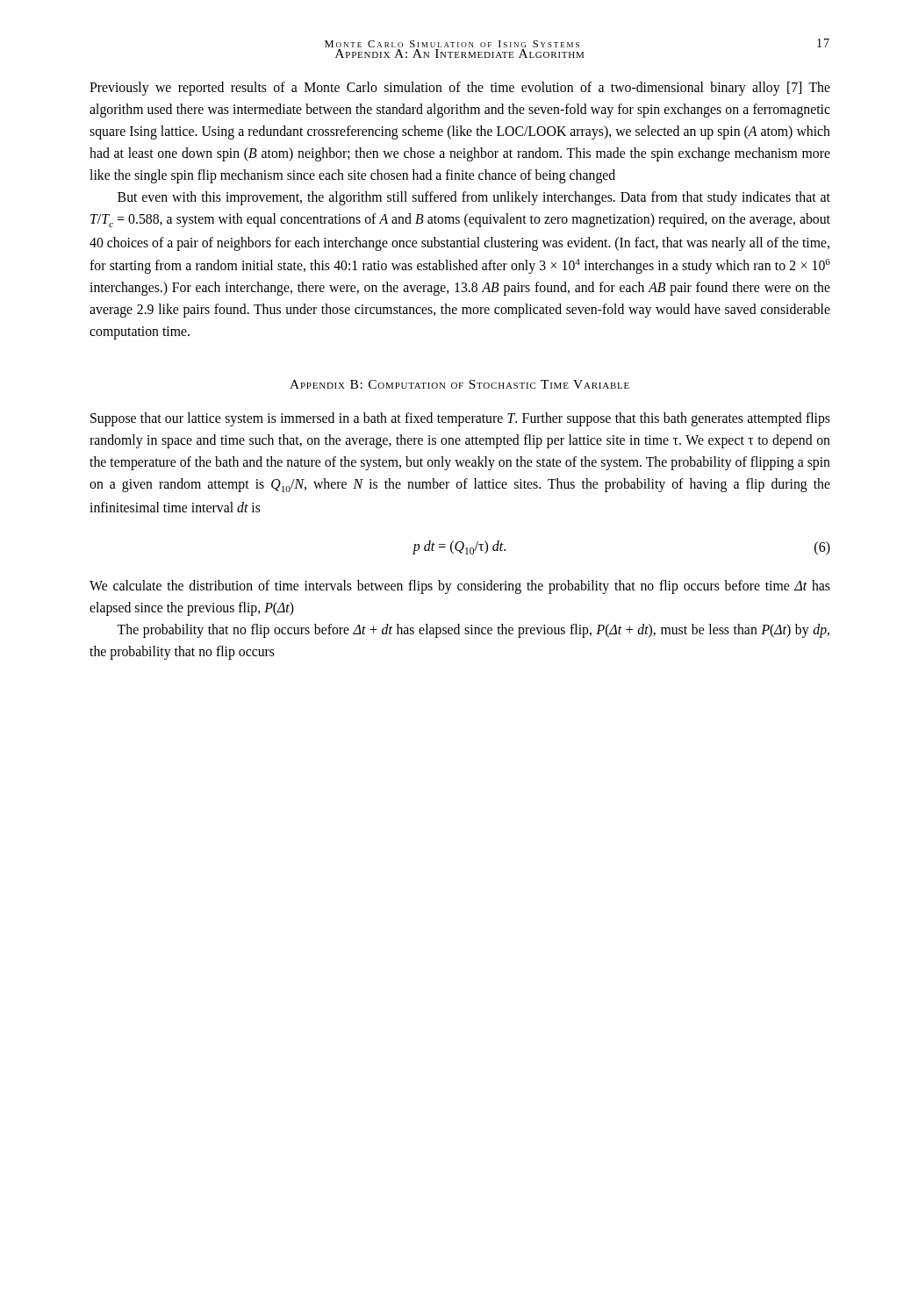This screenshot has width=911, height=1316.
Task: Navigate to the region starting "Appendix A: An Intermediate Algorithm"
Action: point(460,53)
